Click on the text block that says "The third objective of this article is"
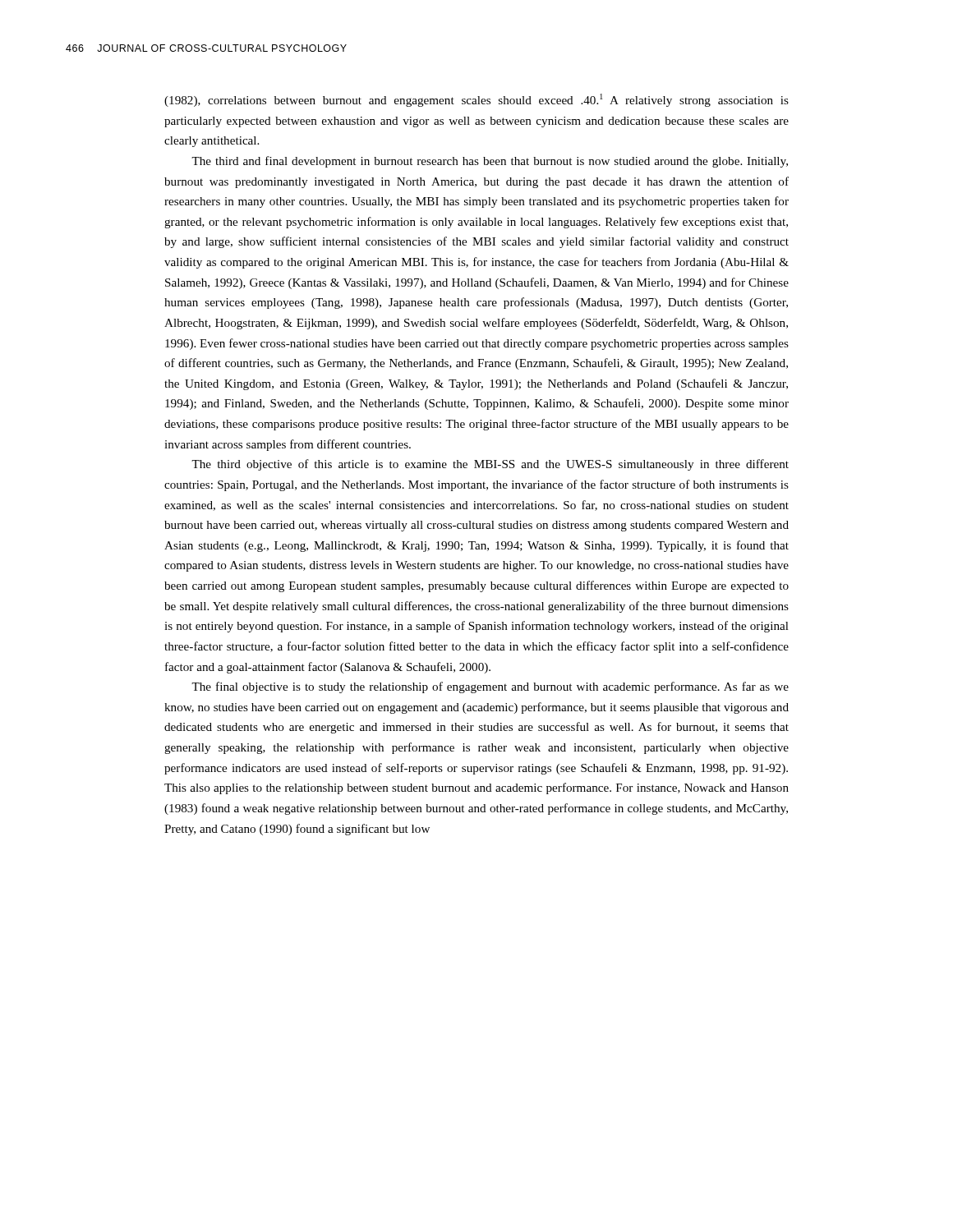The width and height of the screenshot is (953, 1232). pos(476,566)
